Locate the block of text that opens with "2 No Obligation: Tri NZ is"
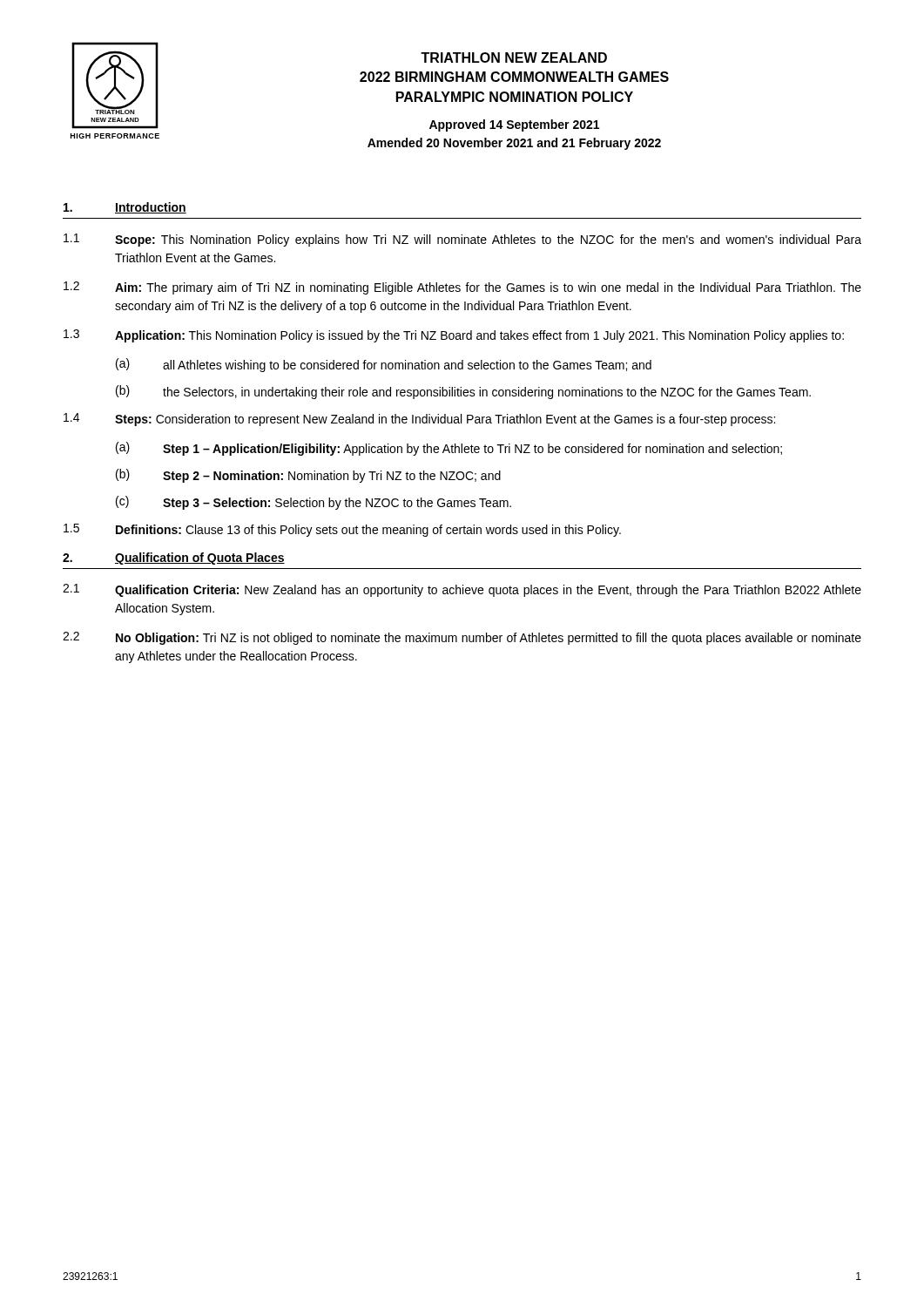 [462, 647]
